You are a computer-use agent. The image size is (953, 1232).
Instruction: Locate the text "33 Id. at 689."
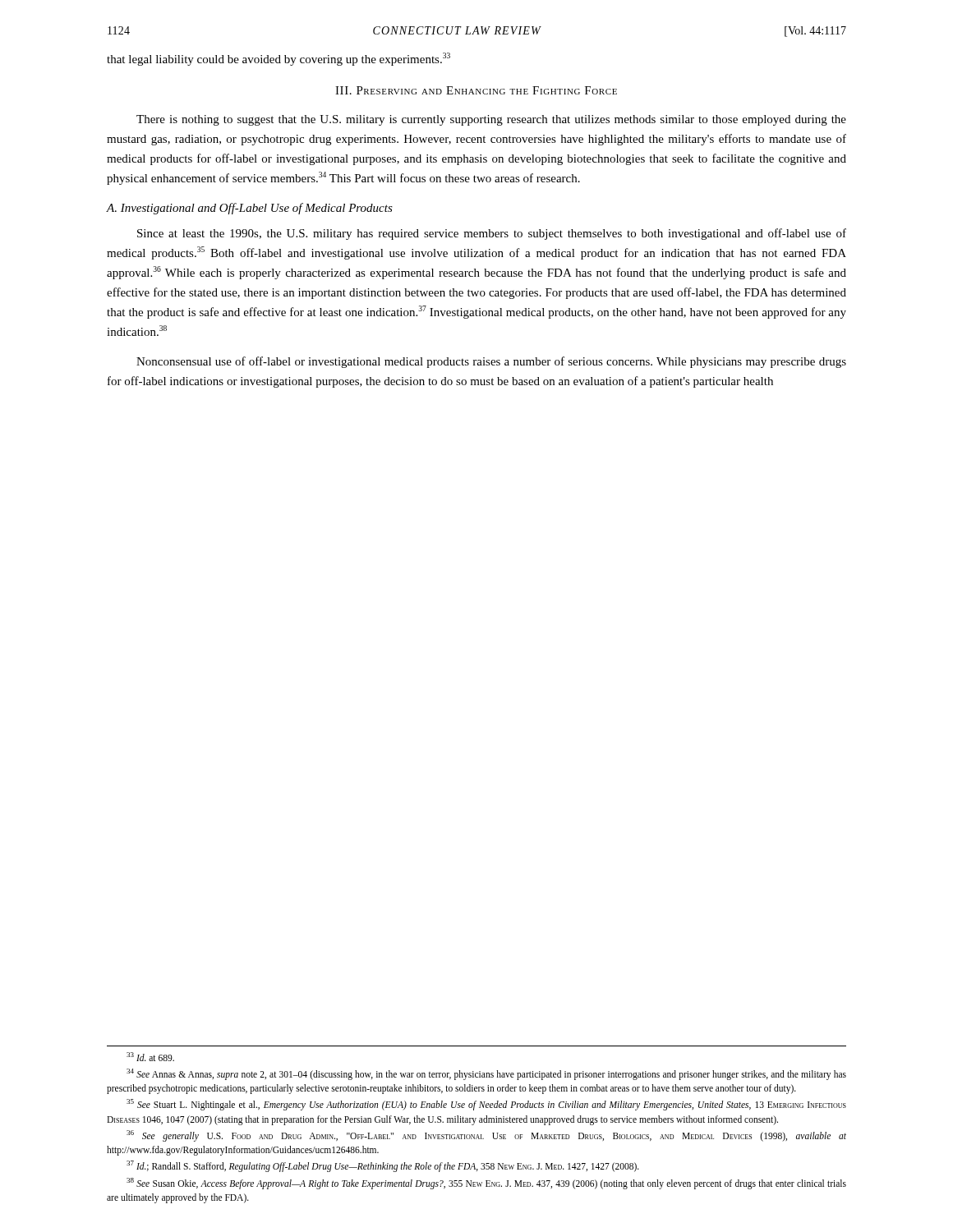150,1057
